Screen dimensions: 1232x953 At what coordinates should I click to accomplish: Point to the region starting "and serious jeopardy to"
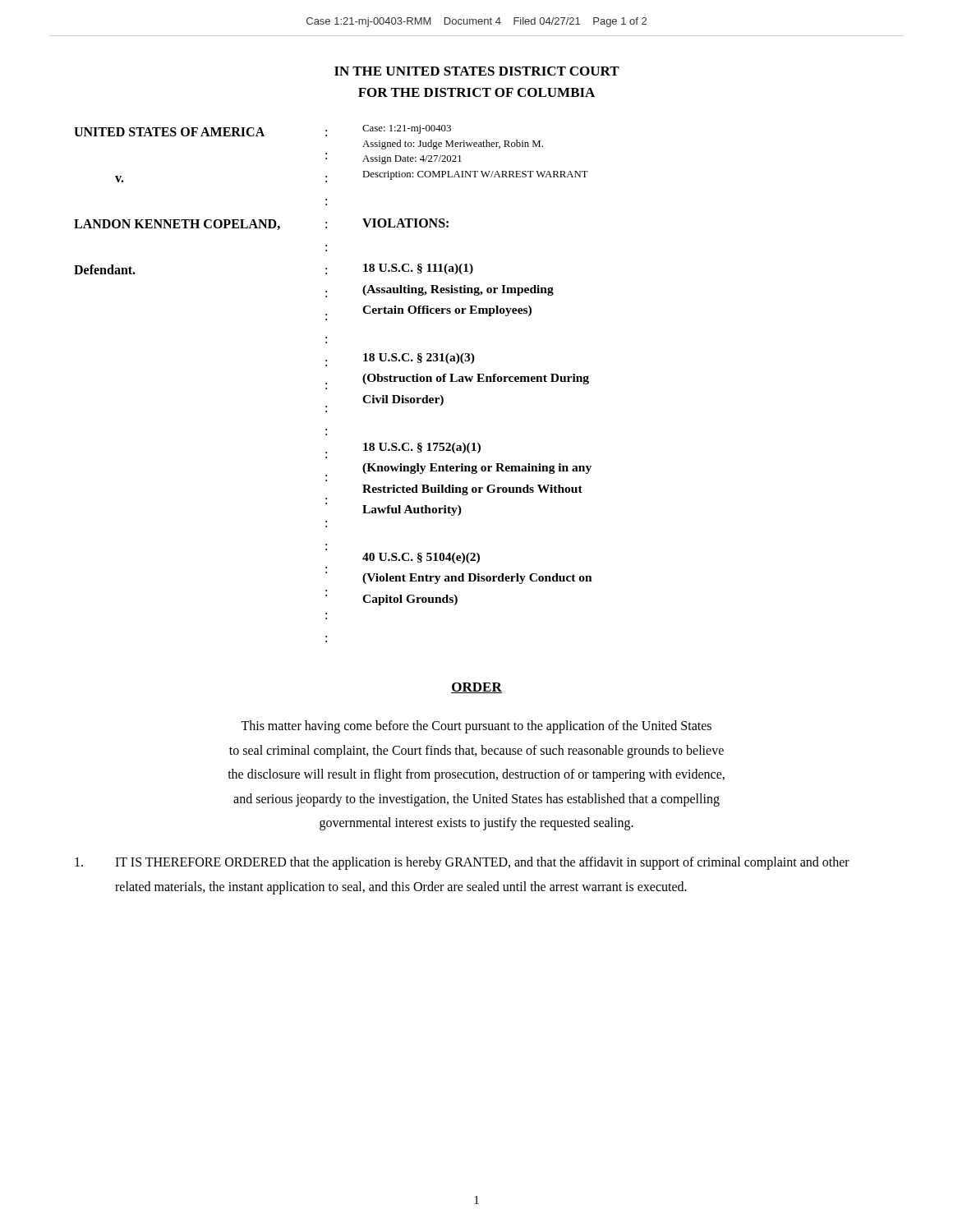(476, 799)
